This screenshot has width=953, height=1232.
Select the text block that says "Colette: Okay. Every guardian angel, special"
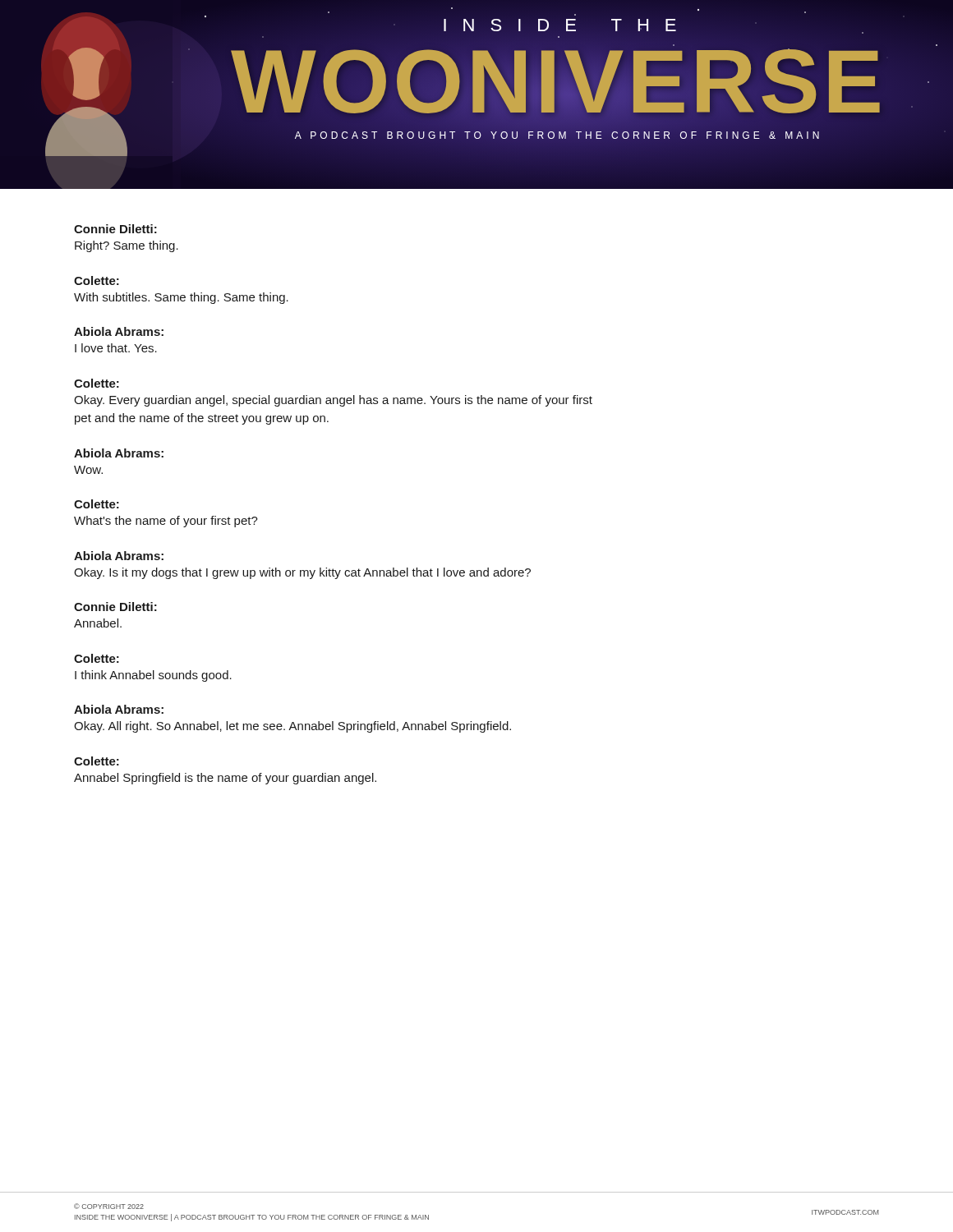pyautogui.click(x=476, y=402)
